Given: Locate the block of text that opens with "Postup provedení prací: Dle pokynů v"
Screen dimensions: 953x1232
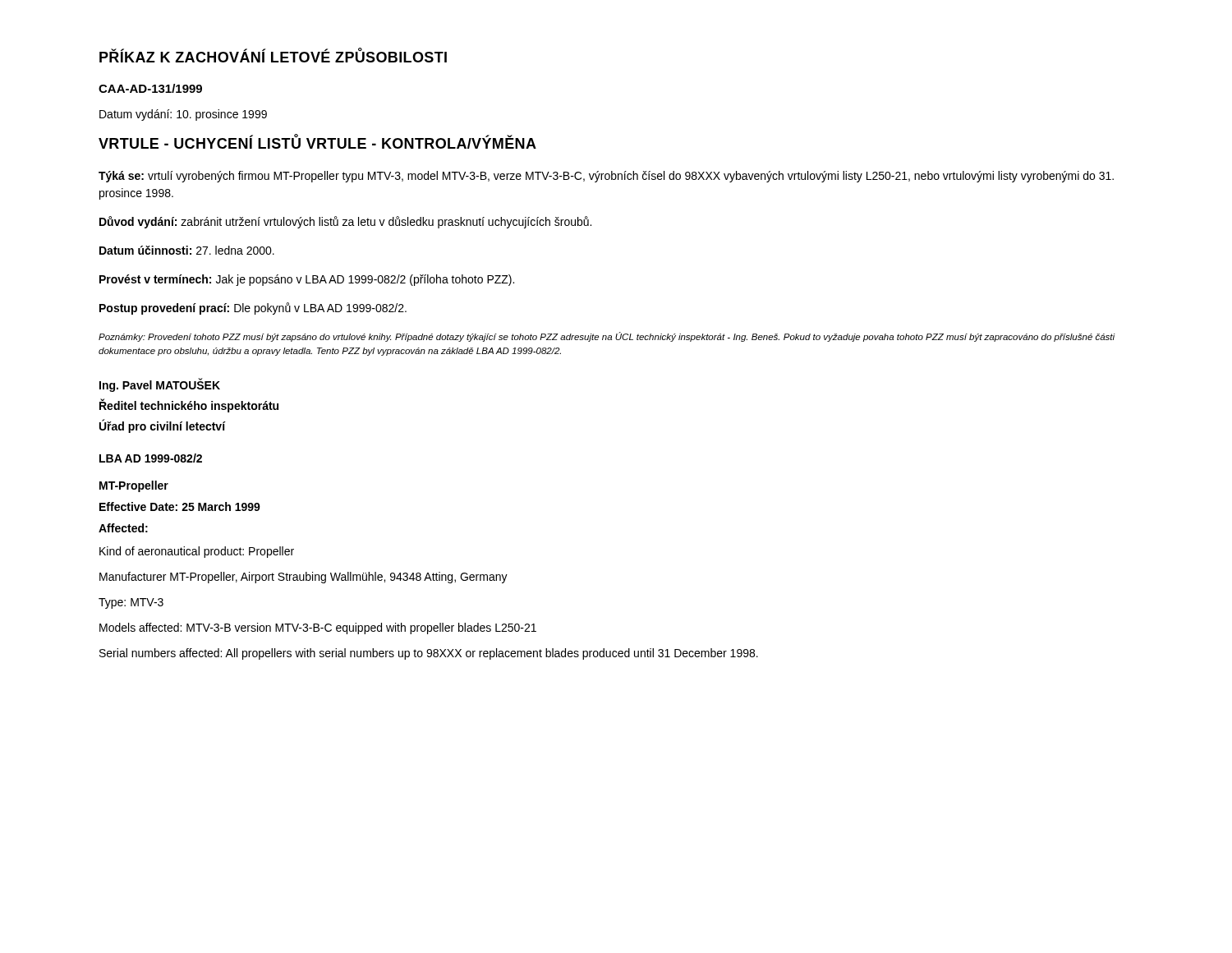Looking at the screenshot, I should click(x=253, y=308).
